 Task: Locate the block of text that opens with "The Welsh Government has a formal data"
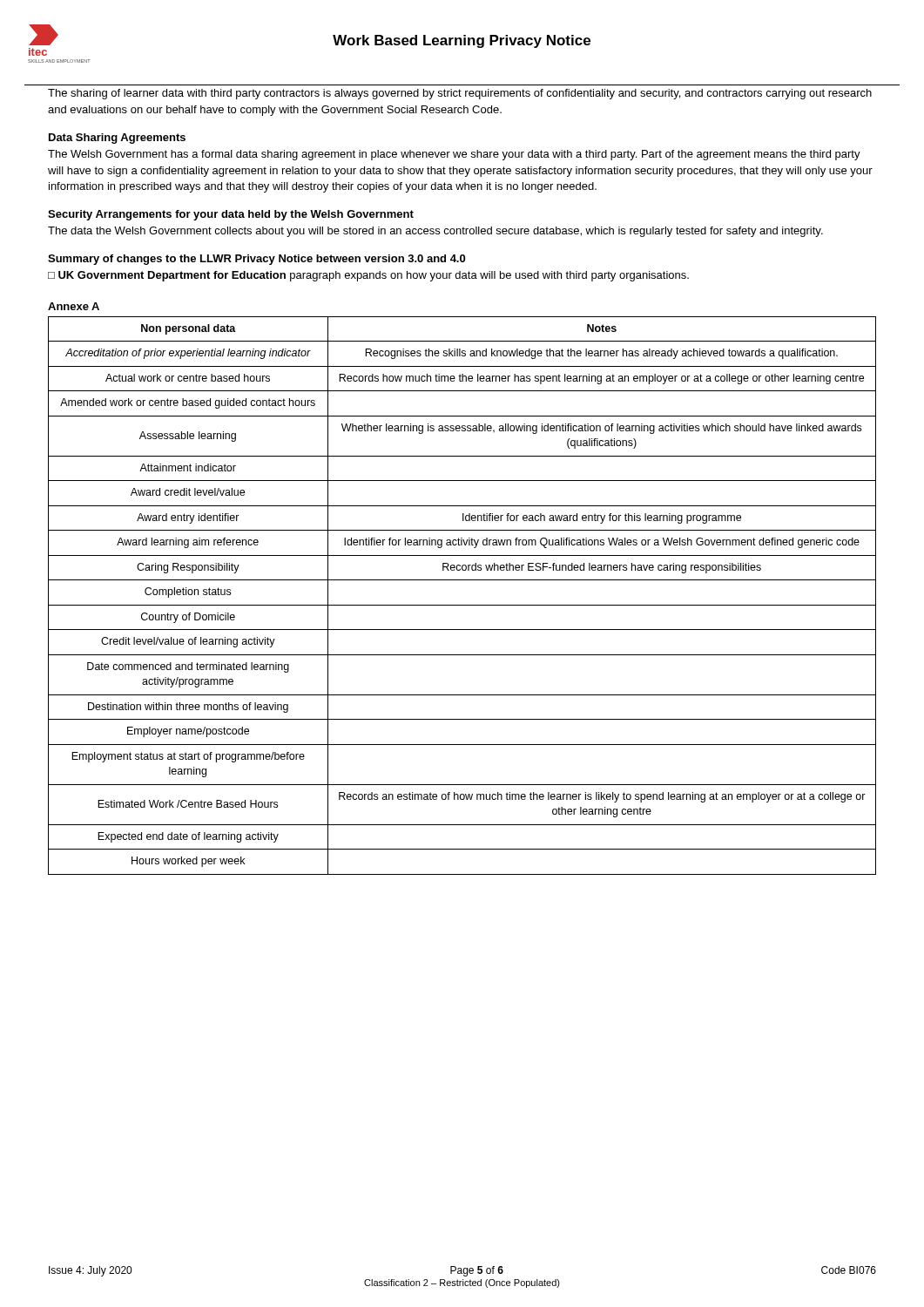click(460, 170)
